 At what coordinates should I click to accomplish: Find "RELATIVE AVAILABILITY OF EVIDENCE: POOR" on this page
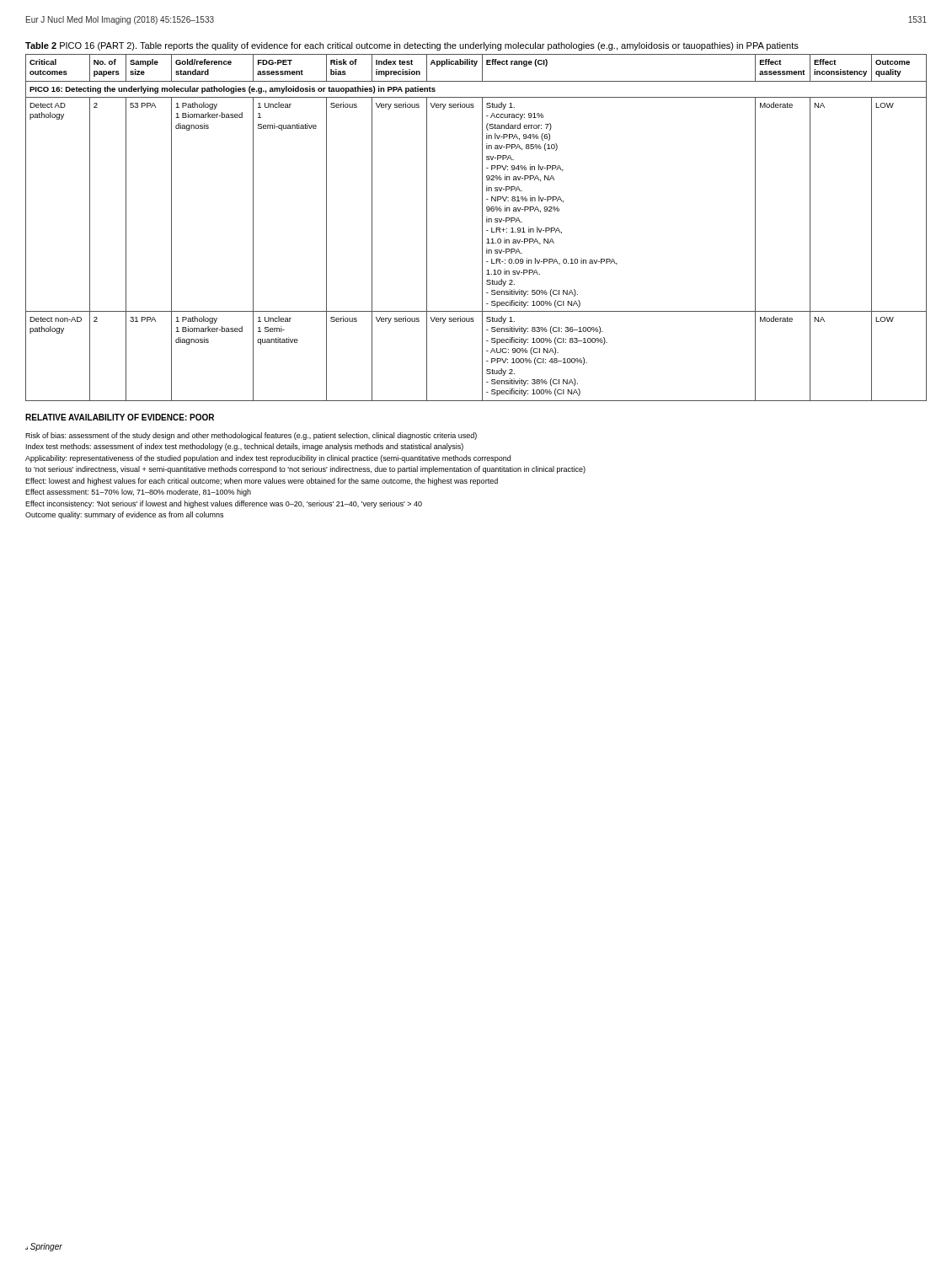[120, 417]
